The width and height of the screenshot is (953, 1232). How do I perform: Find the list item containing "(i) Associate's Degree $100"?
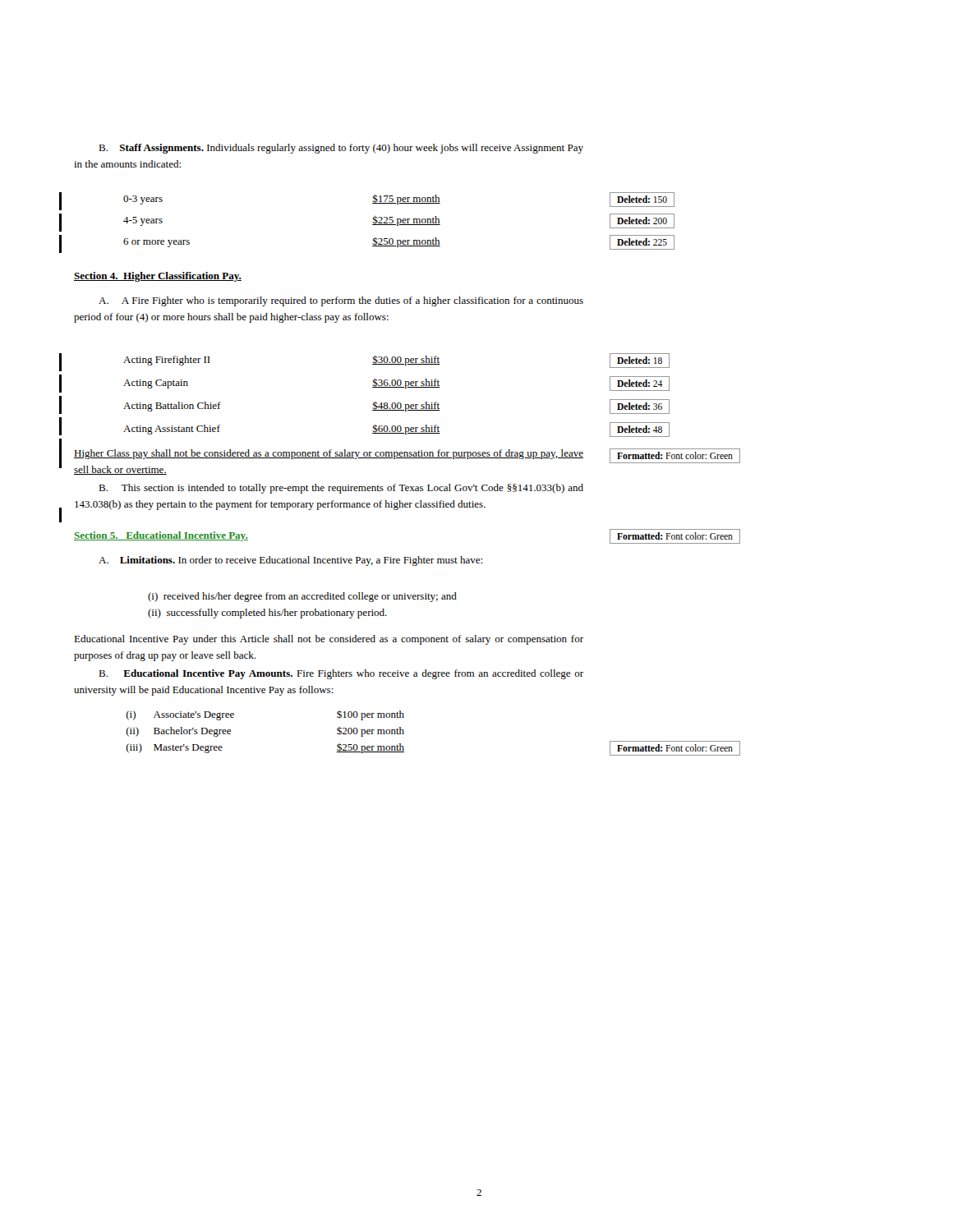click(x=198, y=715)
